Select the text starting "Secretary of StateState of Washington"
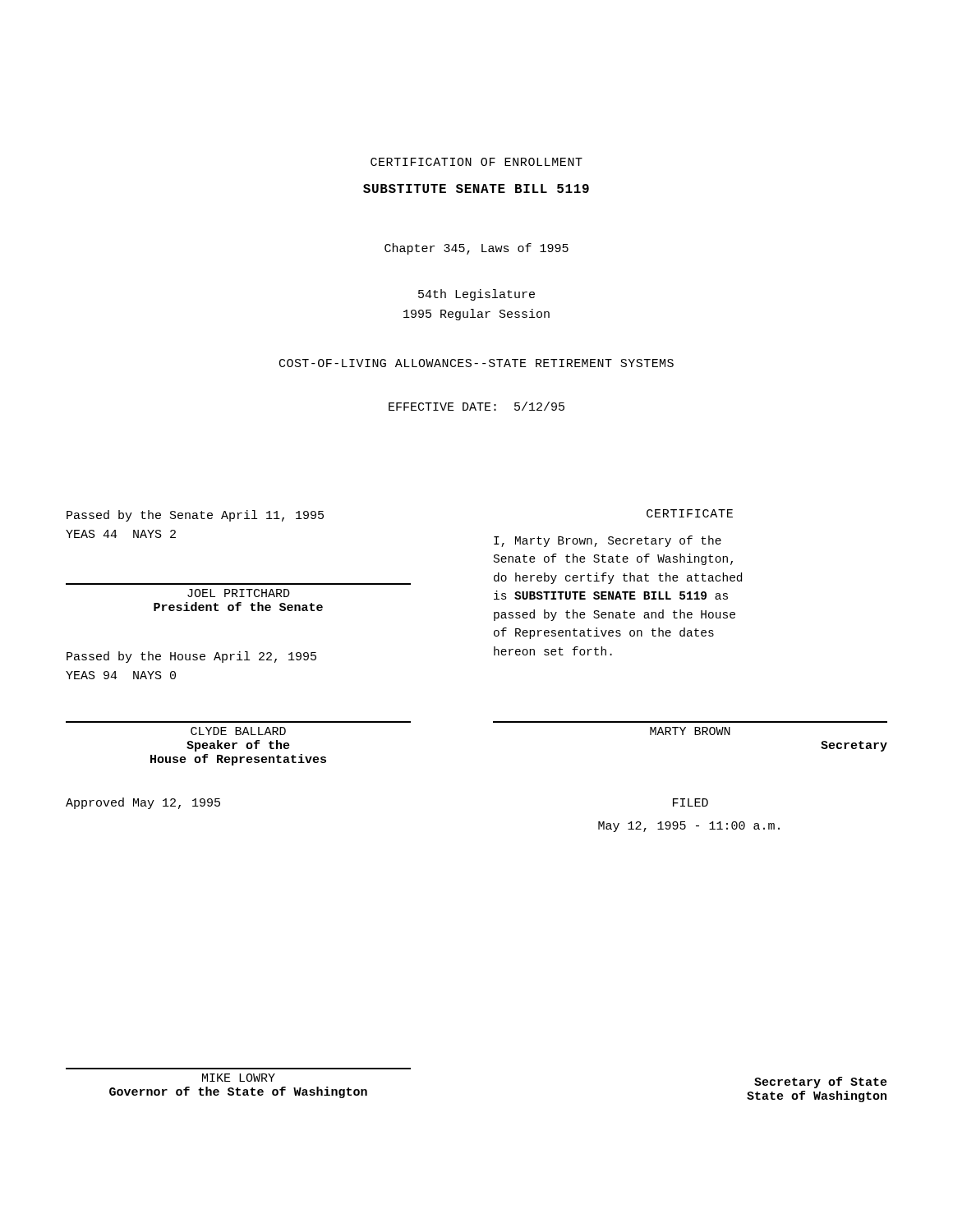 (x=817, y=1090)
